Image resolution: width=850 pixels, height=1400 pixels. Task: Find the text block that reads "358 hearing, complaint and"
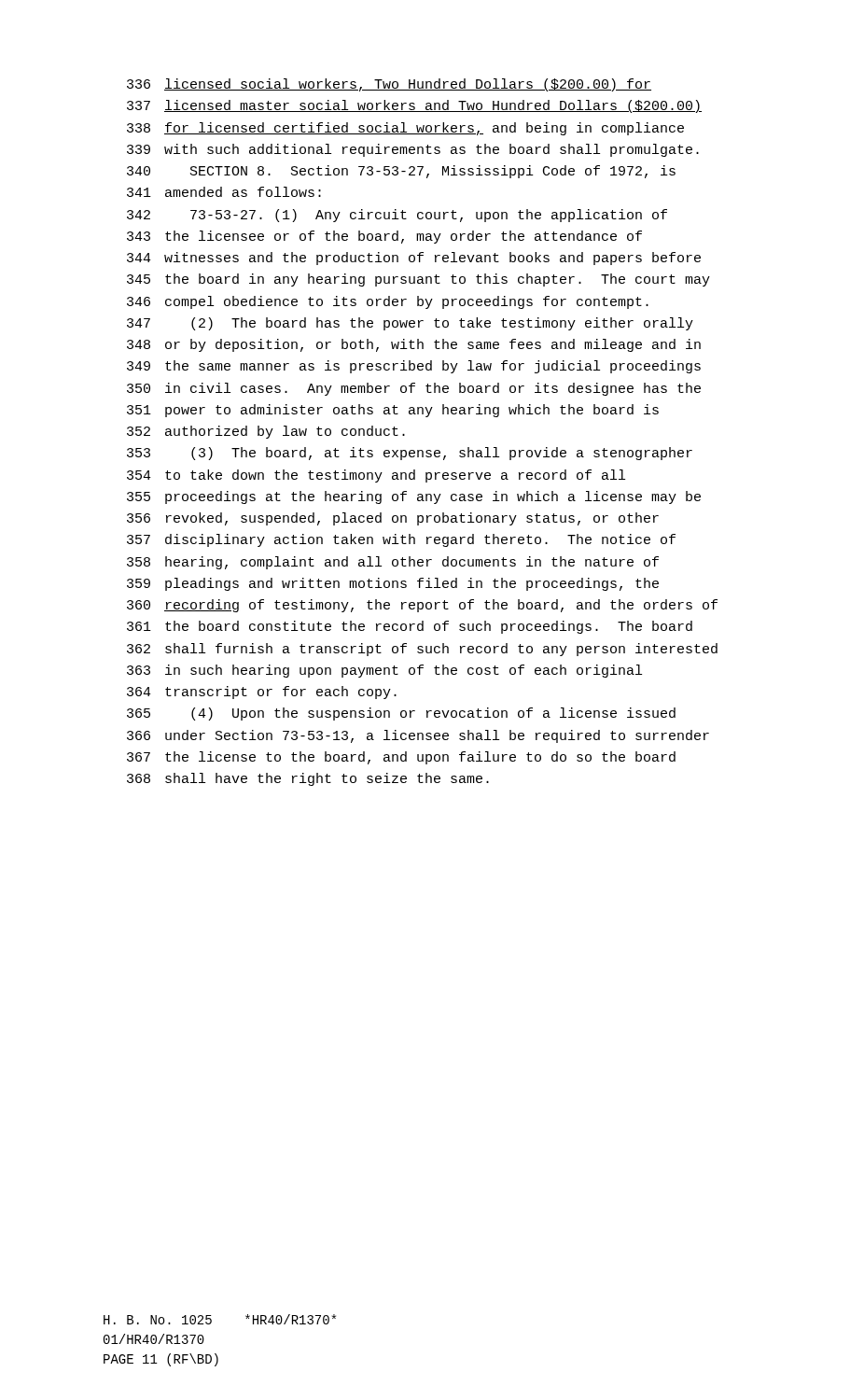439,563
